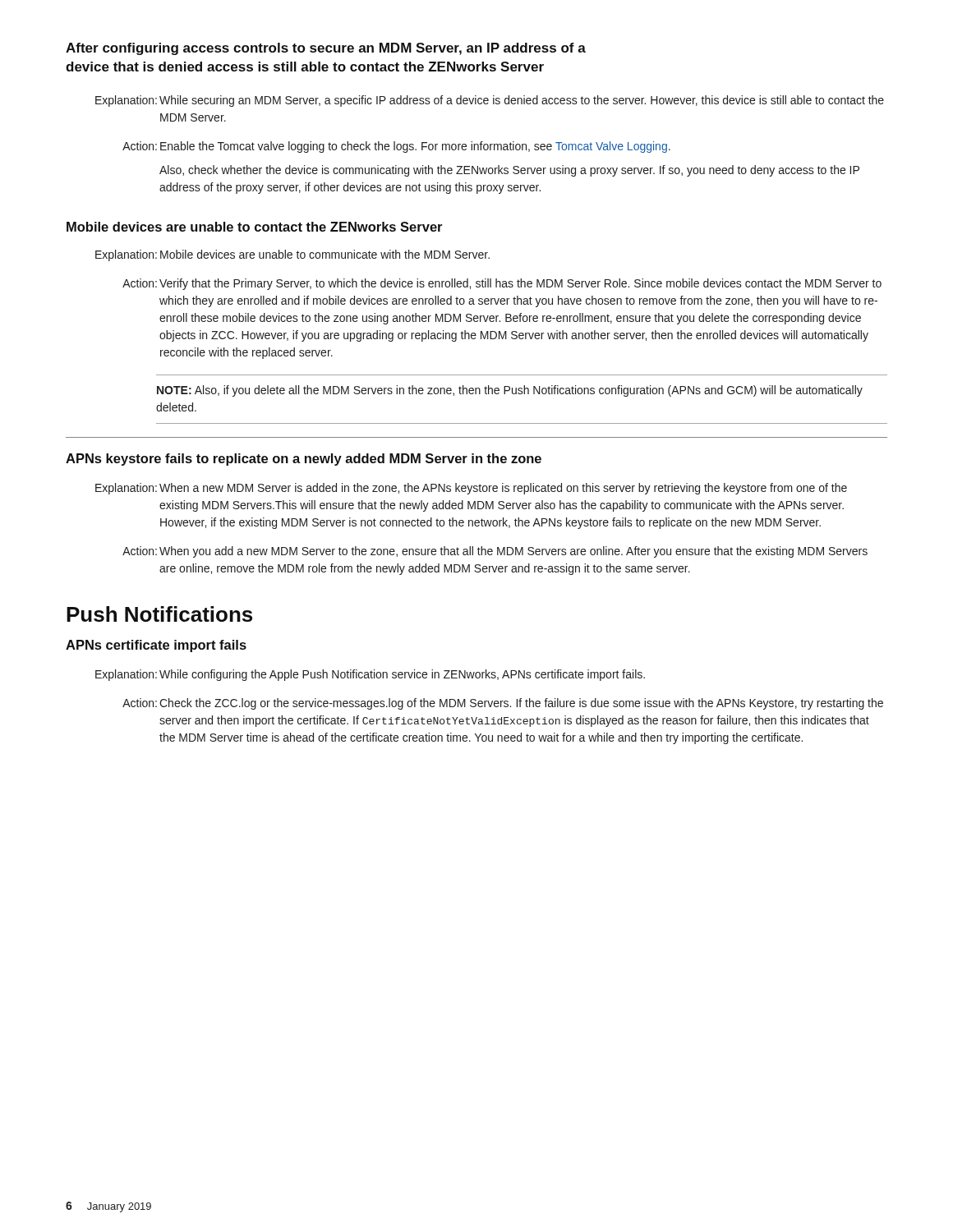Select the text block containing "Explanation: While configuring the Apple Push"
The width and height of the screenshot is (953, 1232).
tap(476, 675)
